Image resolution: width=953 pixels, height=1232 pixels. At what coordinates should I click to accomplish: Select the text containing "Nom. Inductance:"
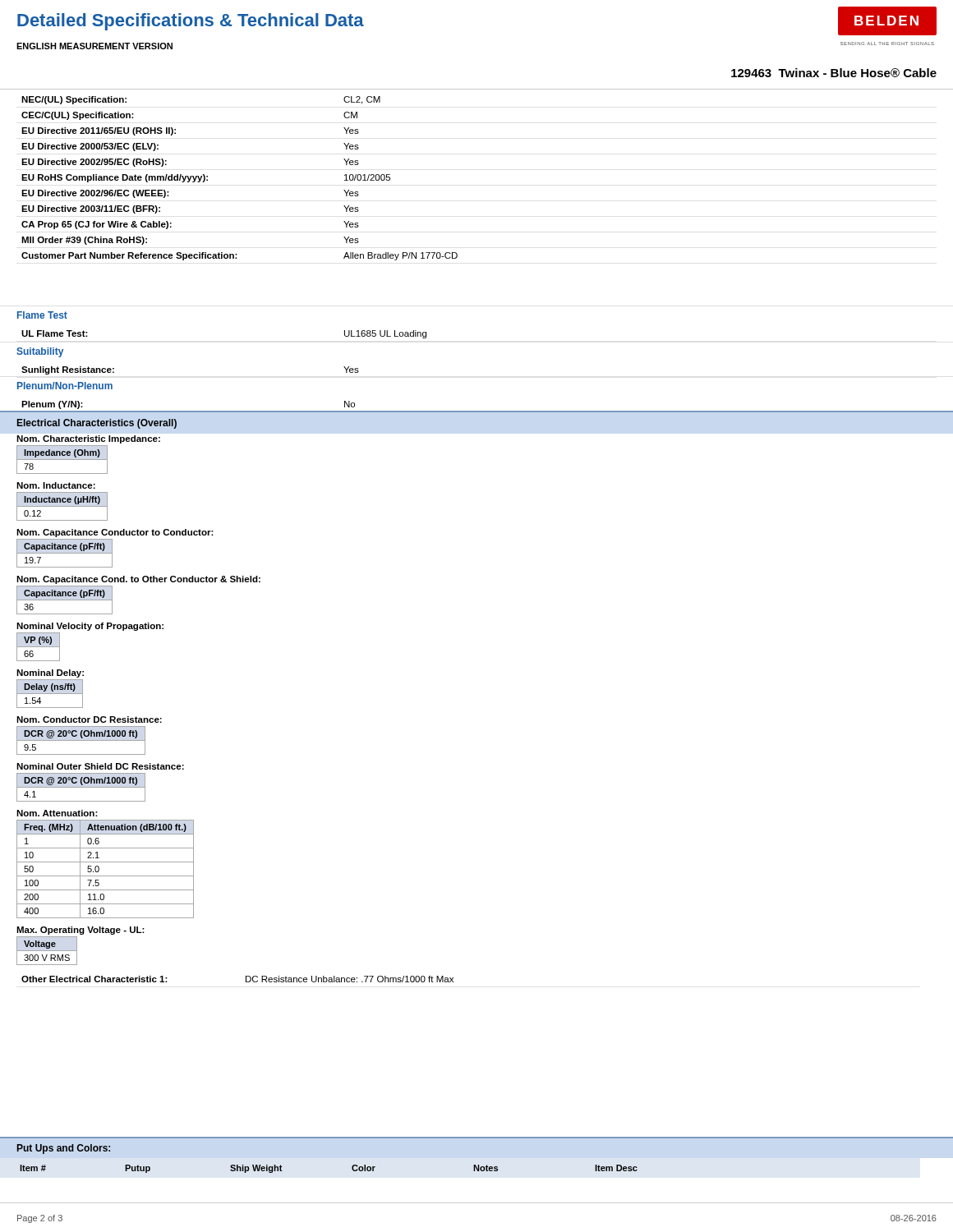(x=56, y=485)
